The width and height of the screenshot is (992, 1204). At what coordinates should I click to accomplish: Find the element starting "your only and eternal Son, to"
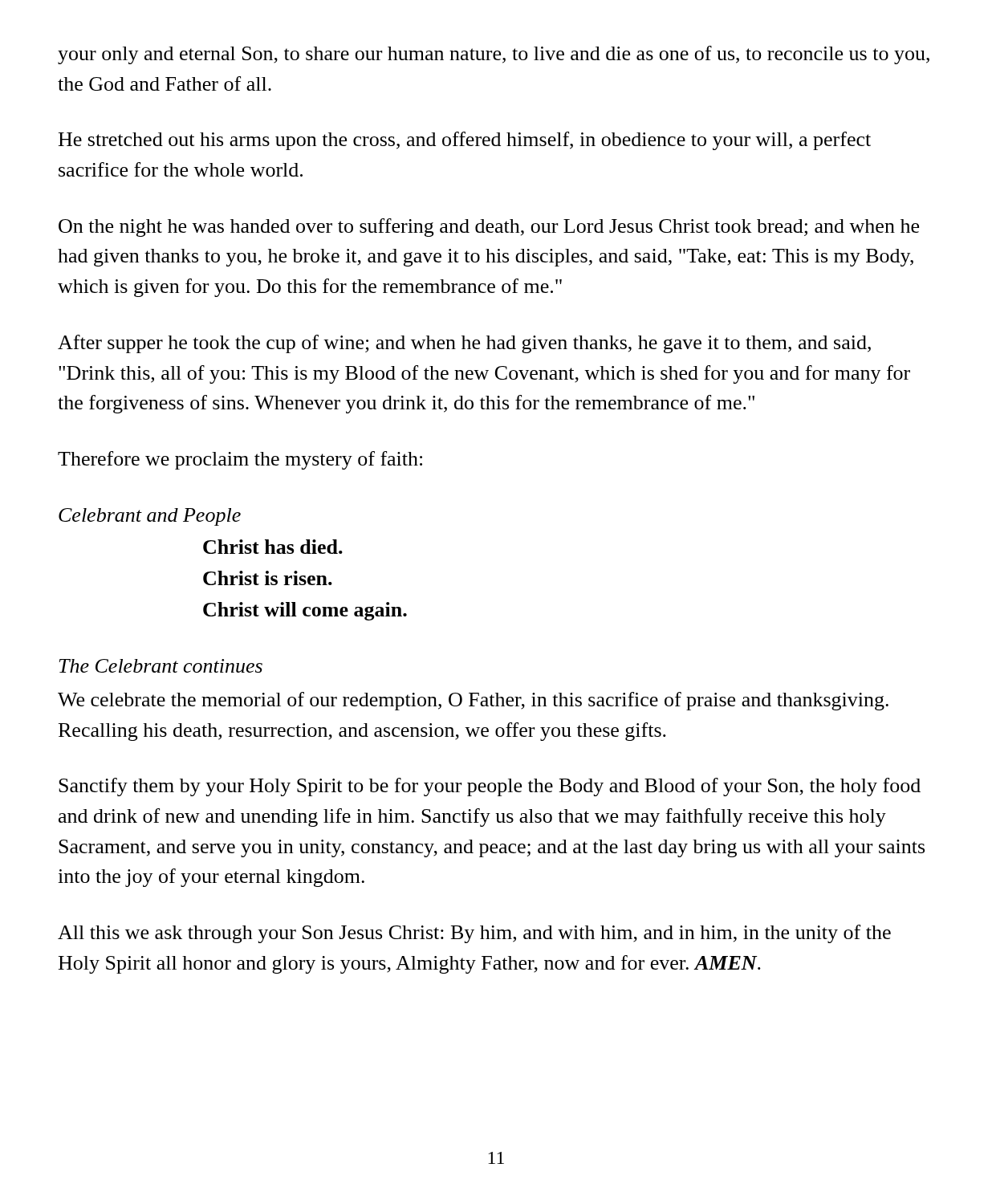click(494, 69)
